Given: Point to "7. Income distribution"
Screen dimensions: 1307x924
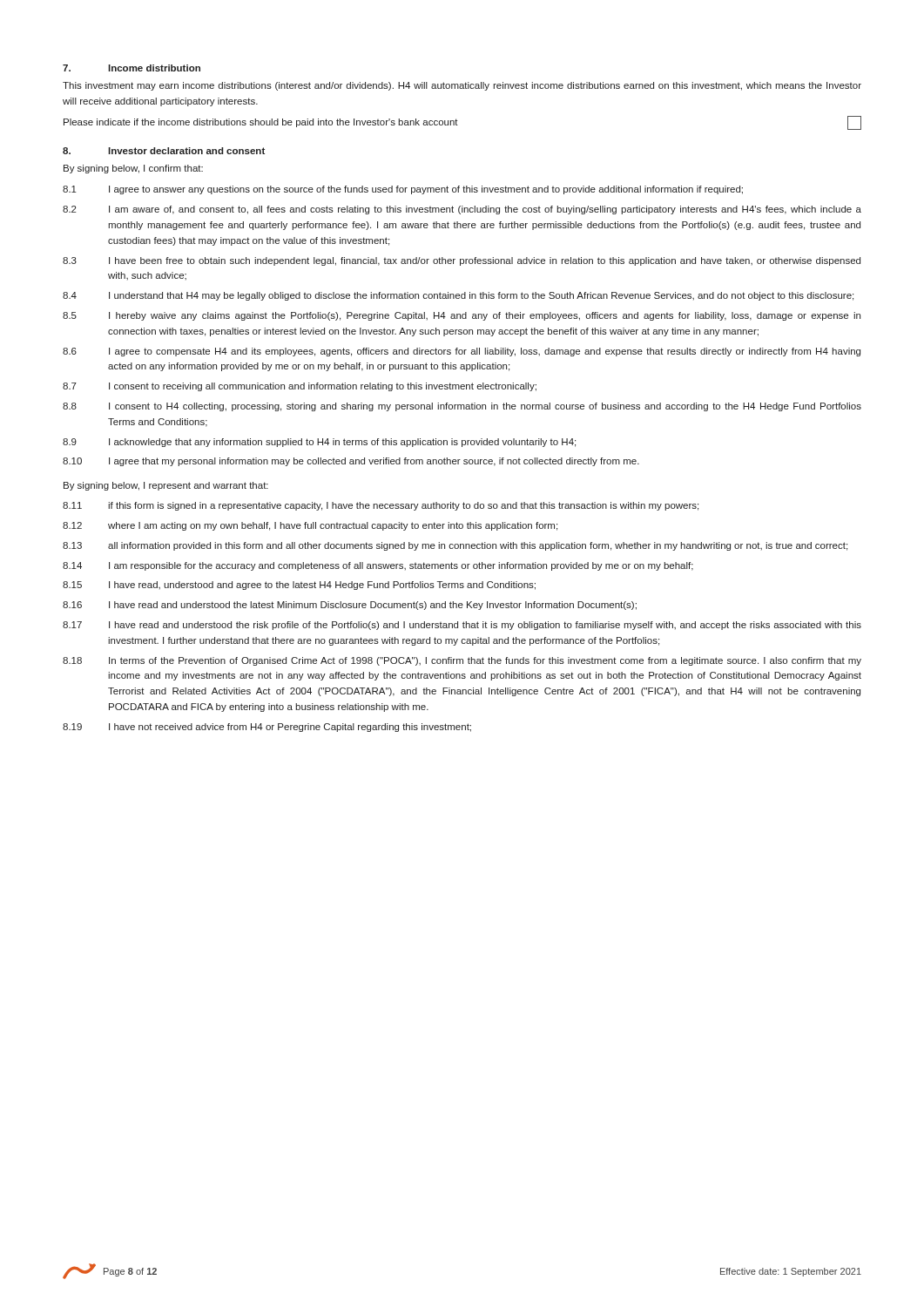Looking at the screenshot, I should 132,68.
